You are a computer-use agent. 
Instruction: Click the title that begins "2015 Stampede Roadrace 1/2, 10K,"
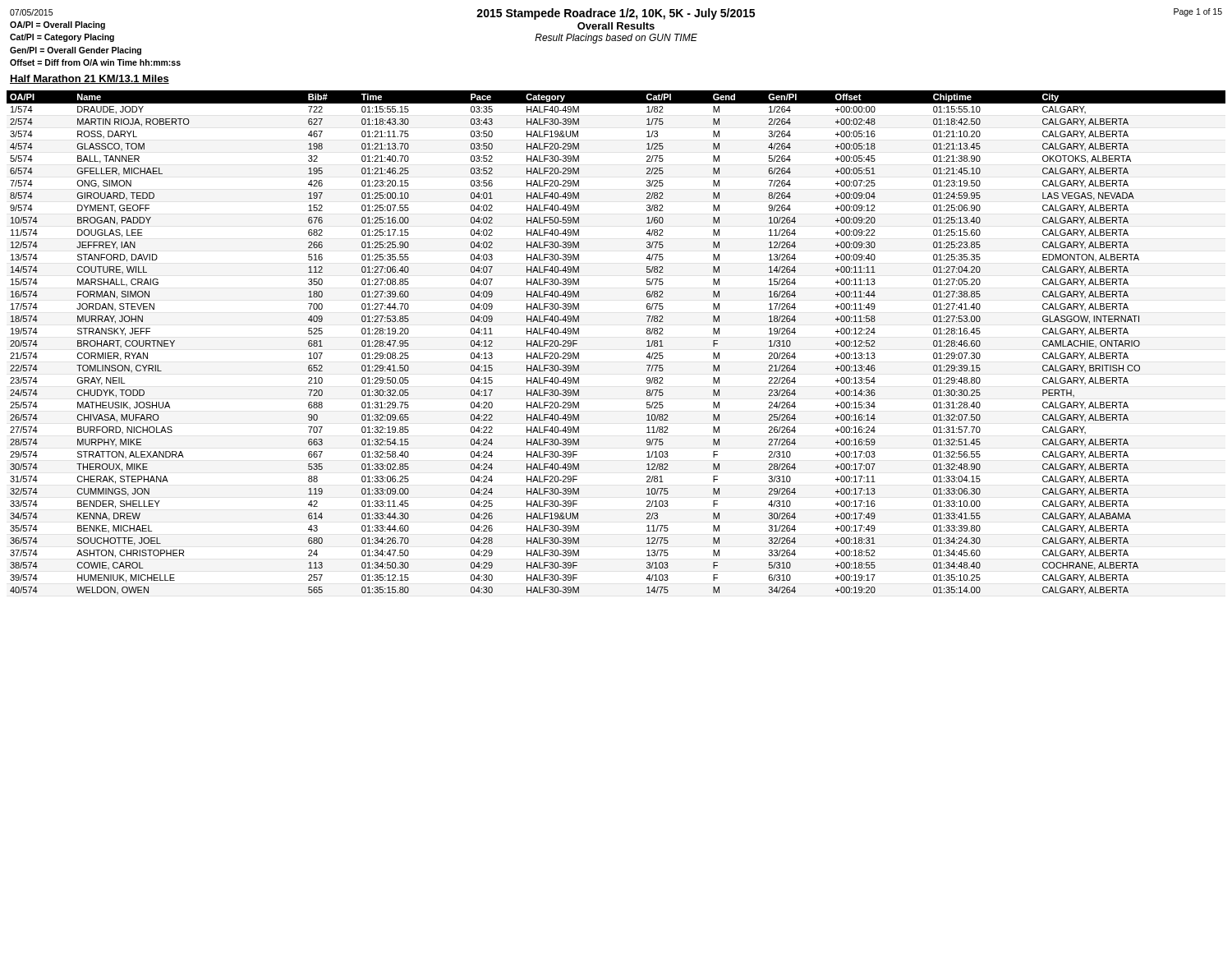pyautogui.click(x=616, y=25)
